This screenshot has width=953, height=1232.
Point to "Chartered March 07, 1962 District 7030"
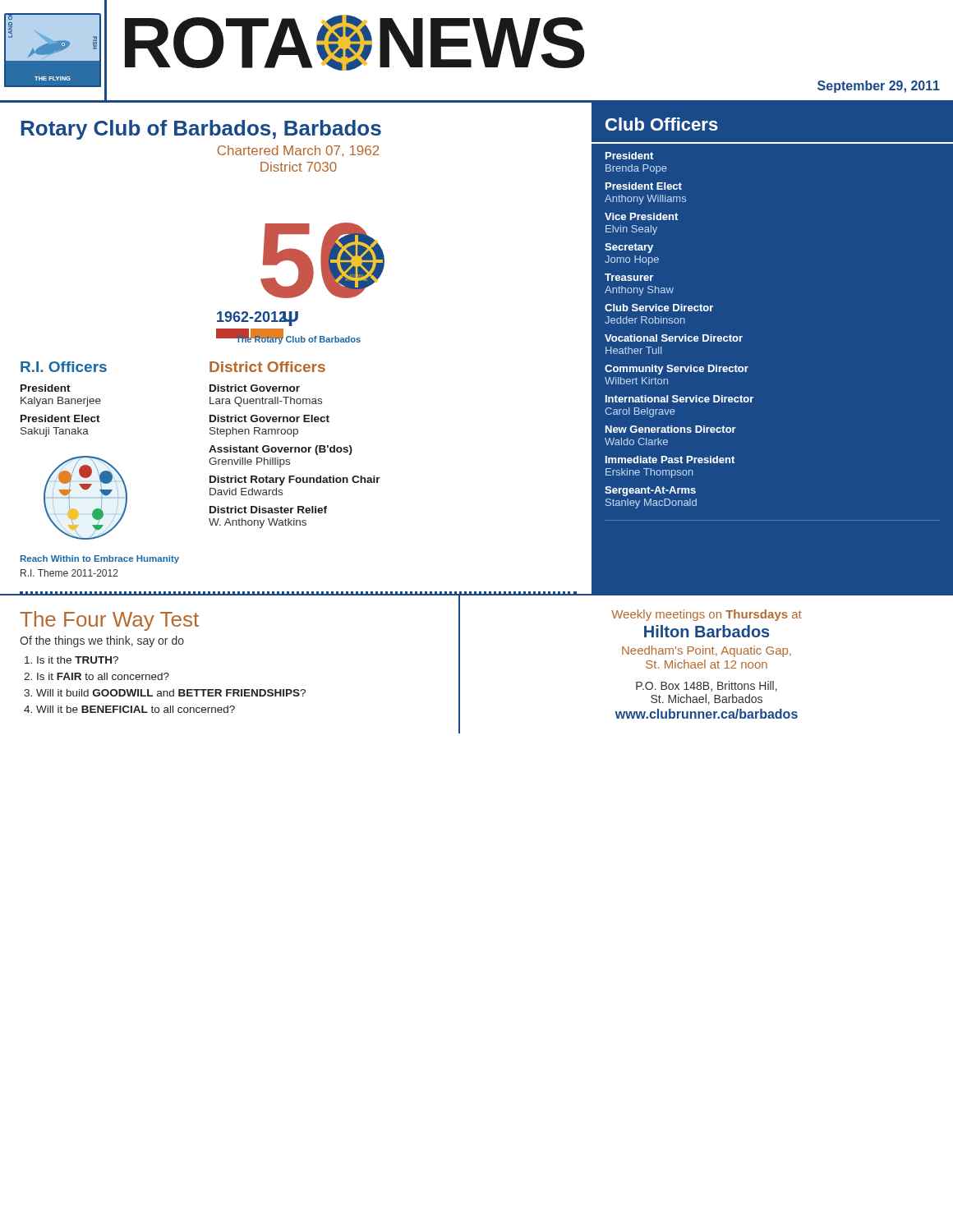click(298, 159)
